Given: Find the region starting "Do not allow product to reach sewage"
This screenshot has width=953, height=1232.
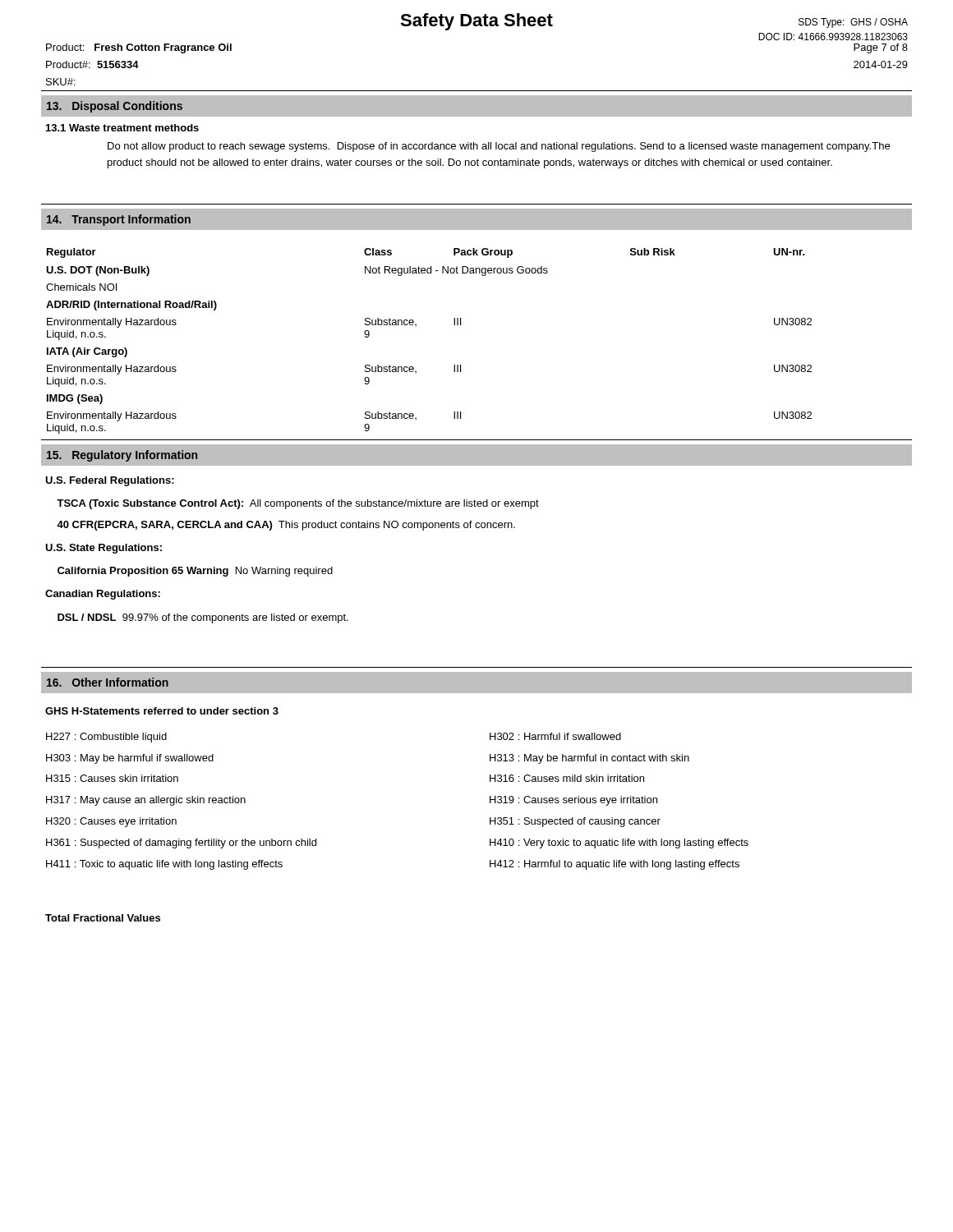Looking at the screenshot, I should (499, 154).
